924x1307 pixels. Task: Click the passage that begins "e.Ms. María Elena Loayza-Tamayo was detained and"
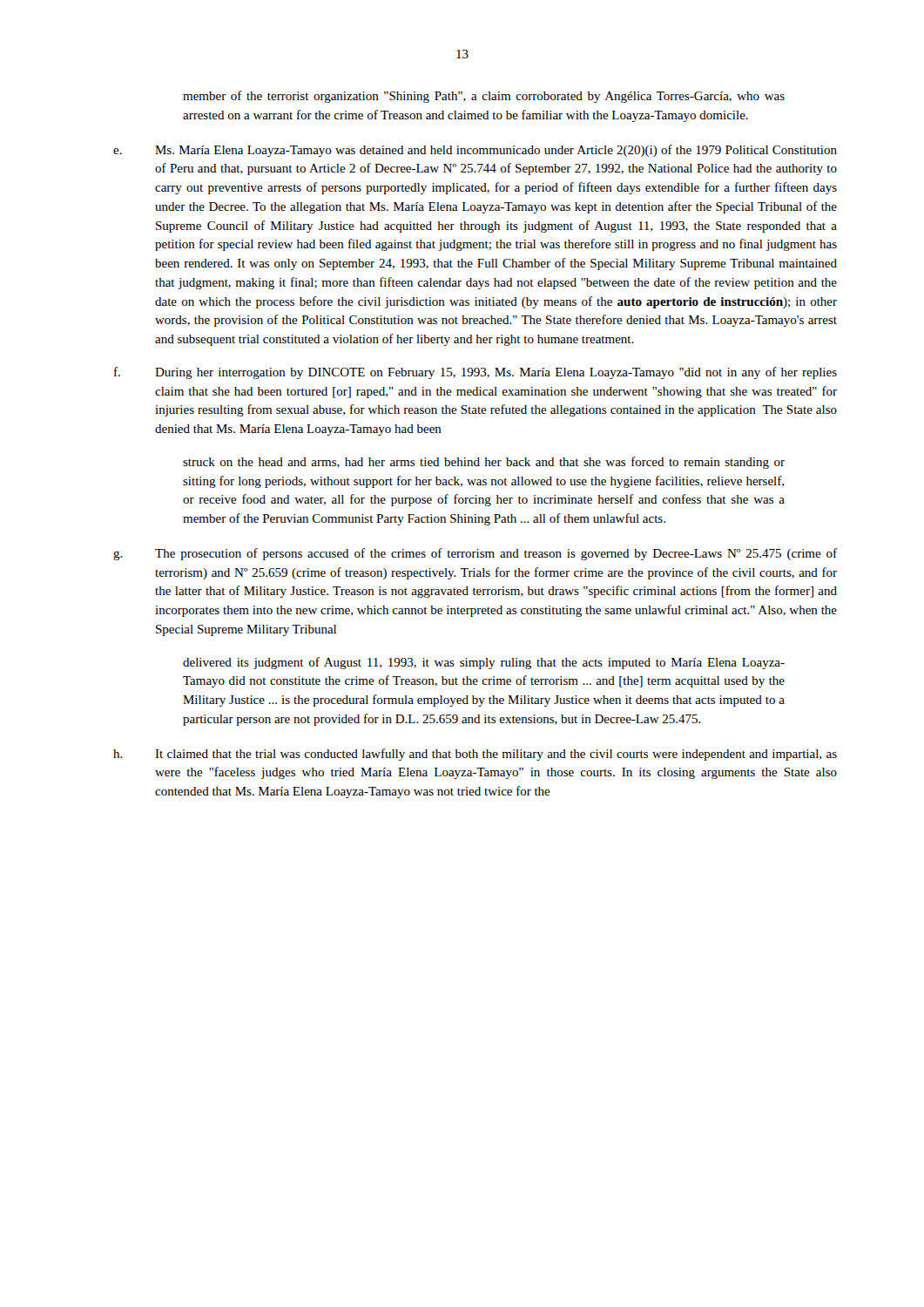click(x=475, y=245)
